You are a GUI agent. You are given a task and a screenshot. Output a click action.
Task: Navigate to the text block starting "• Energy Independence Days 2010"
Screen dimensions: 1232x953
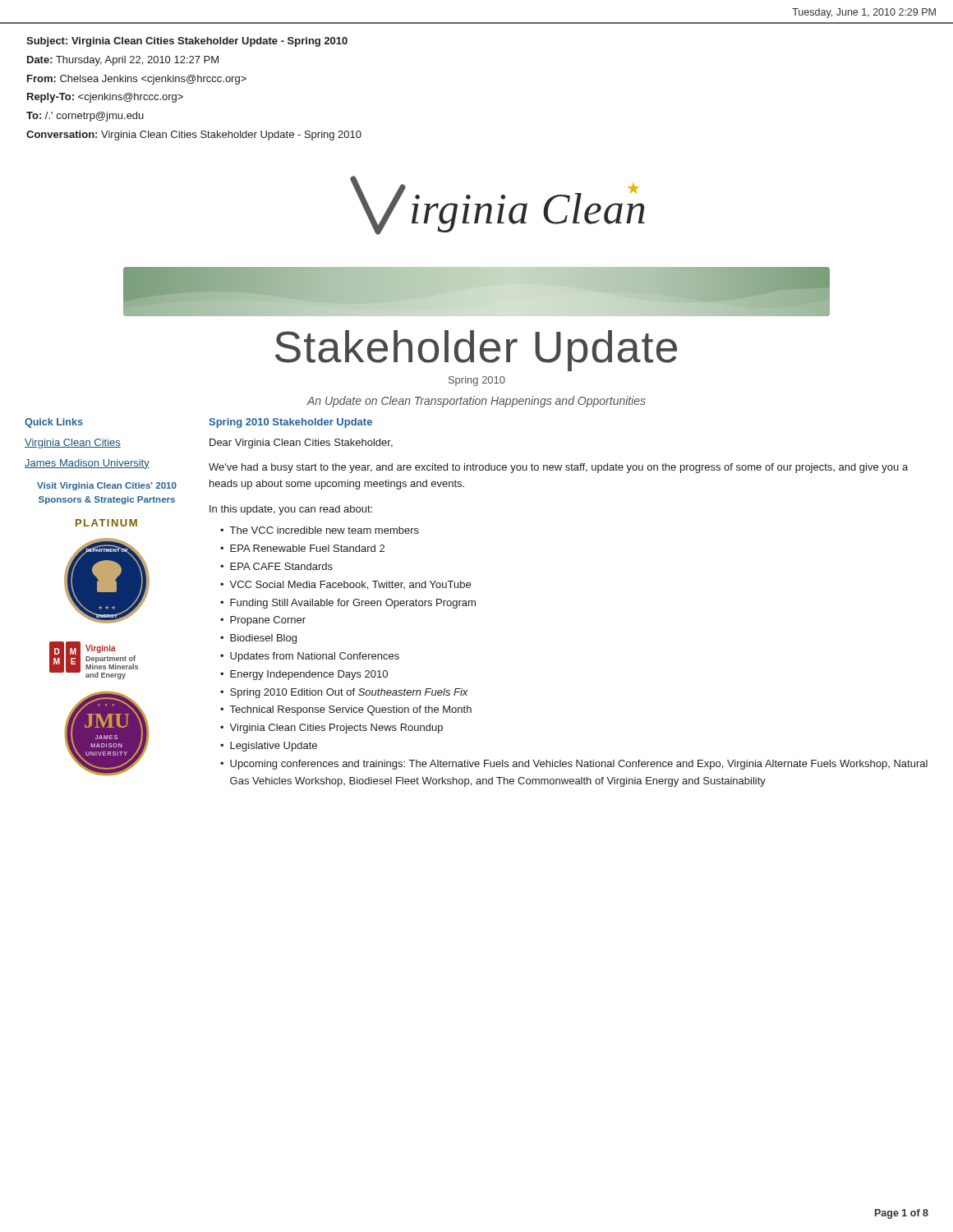304,674
